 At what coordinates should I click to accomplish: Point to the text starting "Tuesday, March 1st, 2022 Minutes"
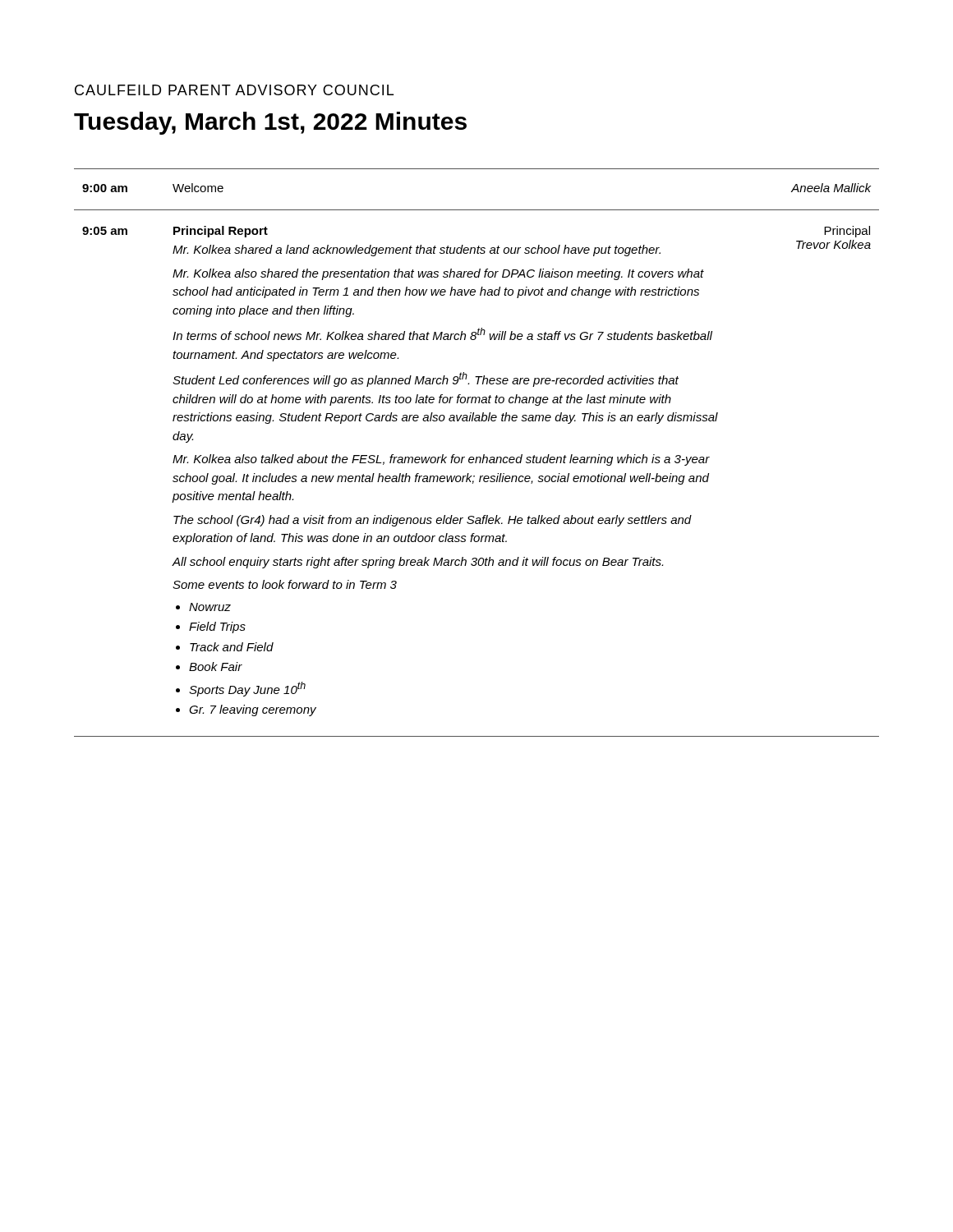pyautogui.click(x=271, y=121)
